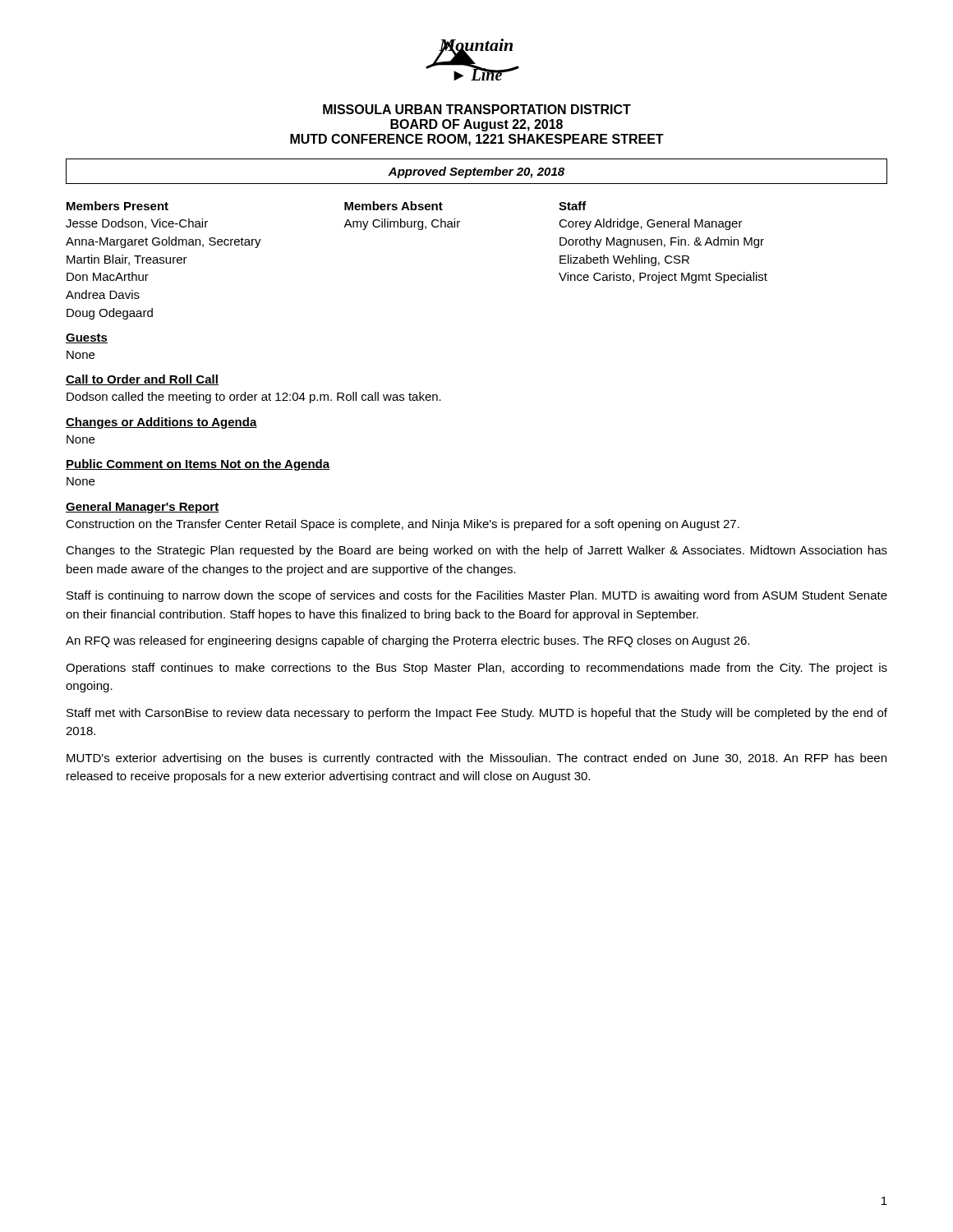Select the text block that says "MUTD's exterior advertising on"
The height and width of the screenshot is (1232, 953).
tap(476, 767)
